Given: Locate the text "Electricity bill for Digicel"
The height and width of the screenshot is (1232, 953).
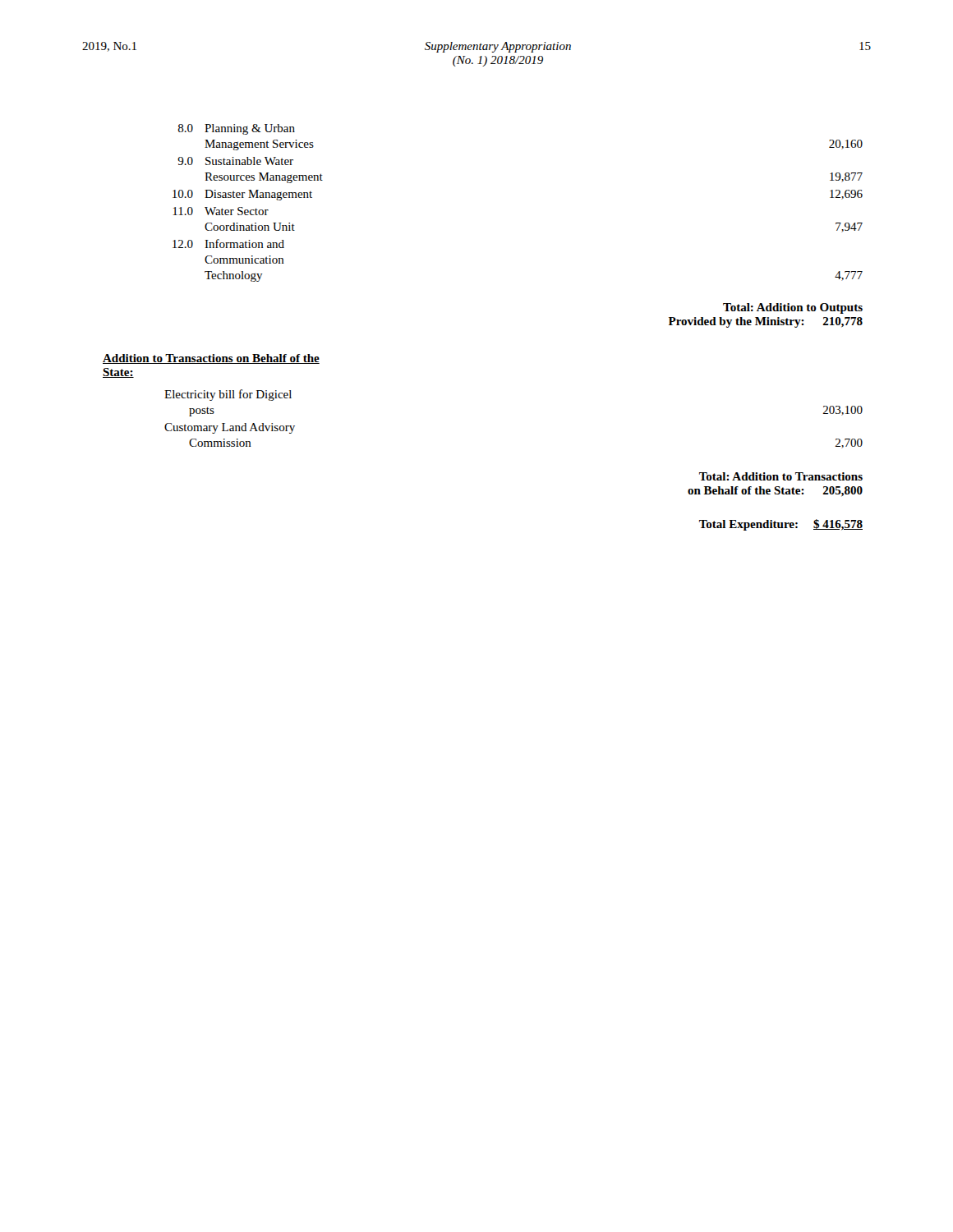Looking at the screenshot, I should (228, 395).
